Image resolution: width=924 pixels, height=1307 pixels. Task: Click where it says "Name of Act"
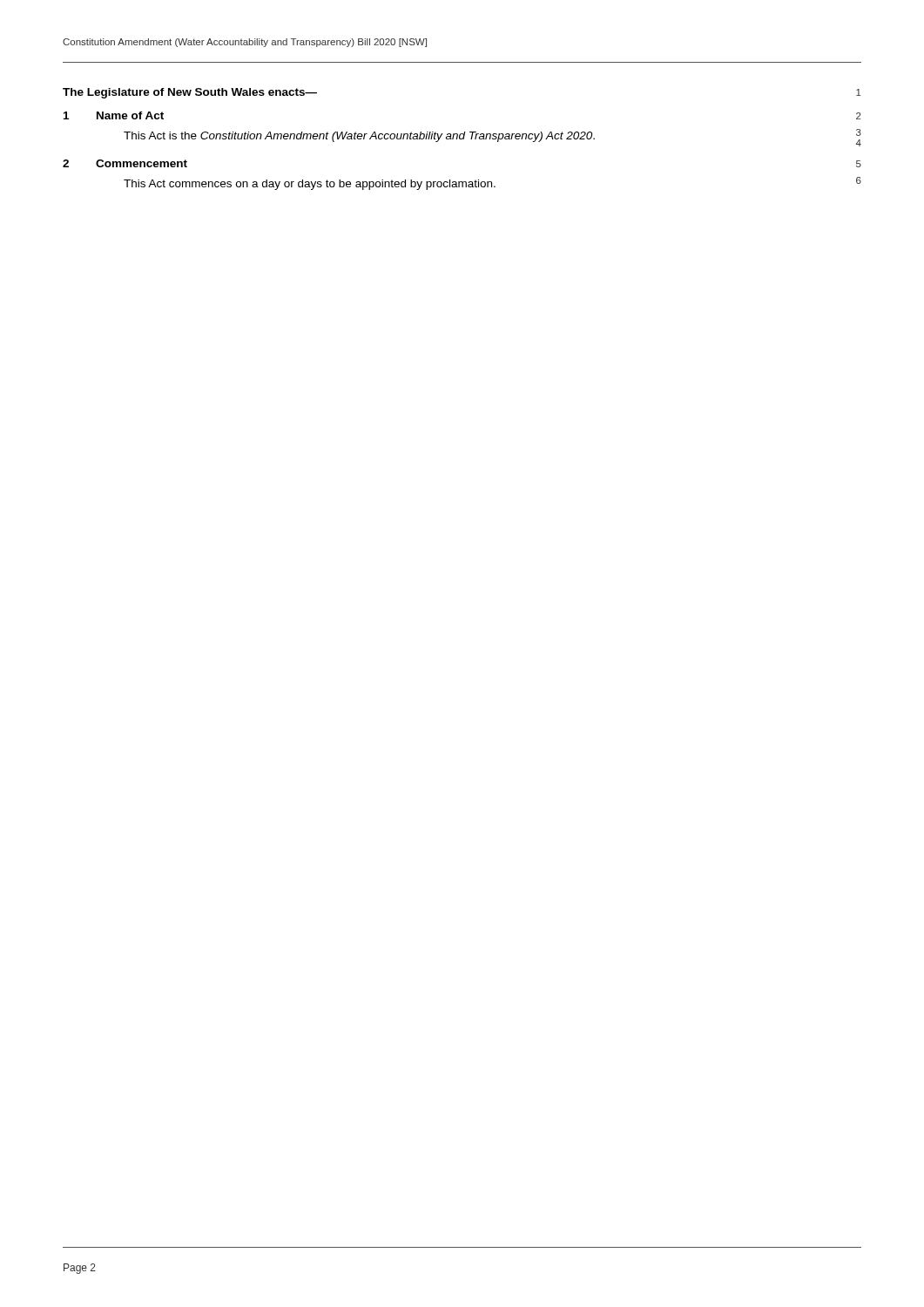tap(130, 115)
